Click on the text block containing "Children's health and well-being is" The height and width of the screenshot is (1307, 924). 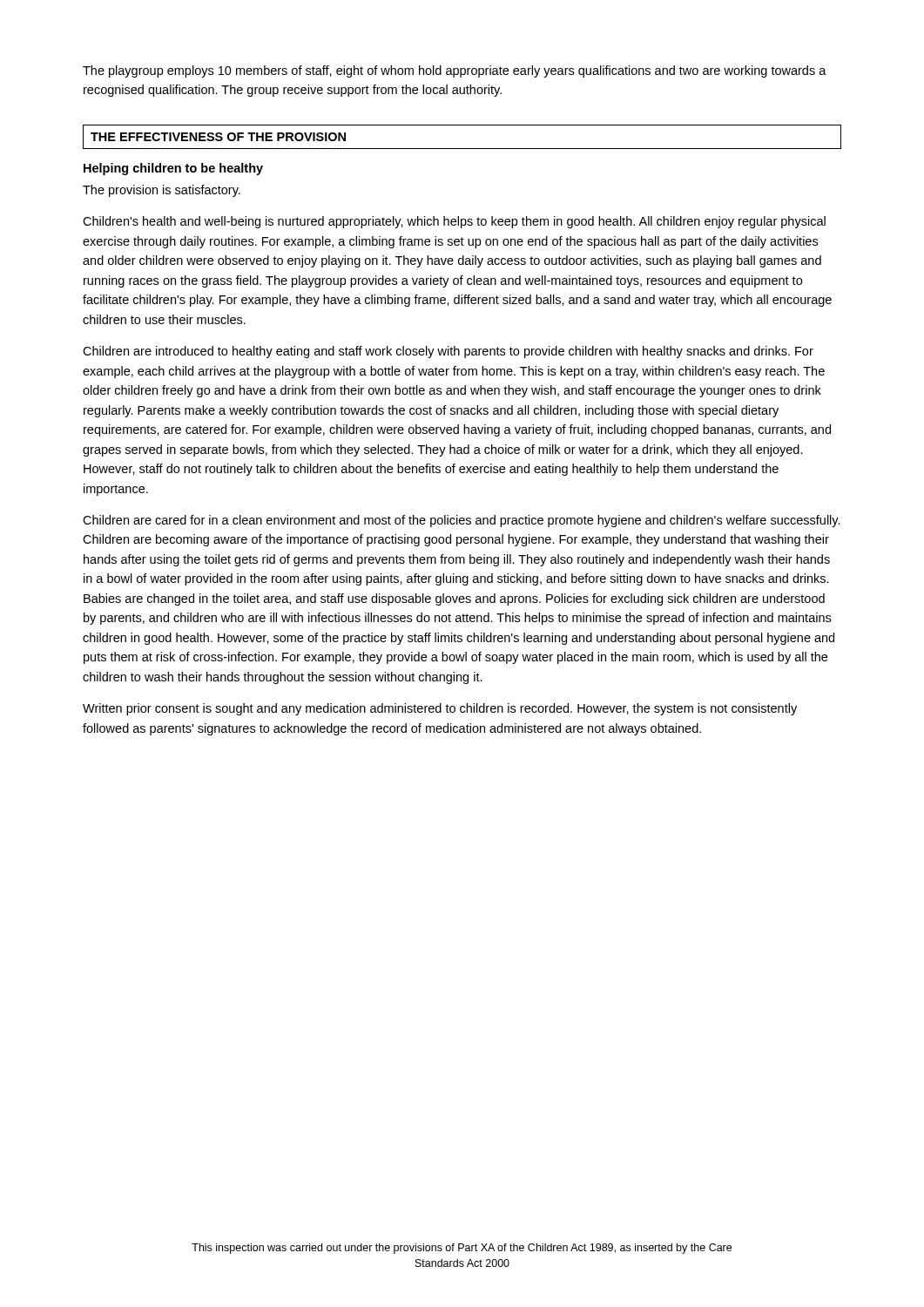click(457, 271)
